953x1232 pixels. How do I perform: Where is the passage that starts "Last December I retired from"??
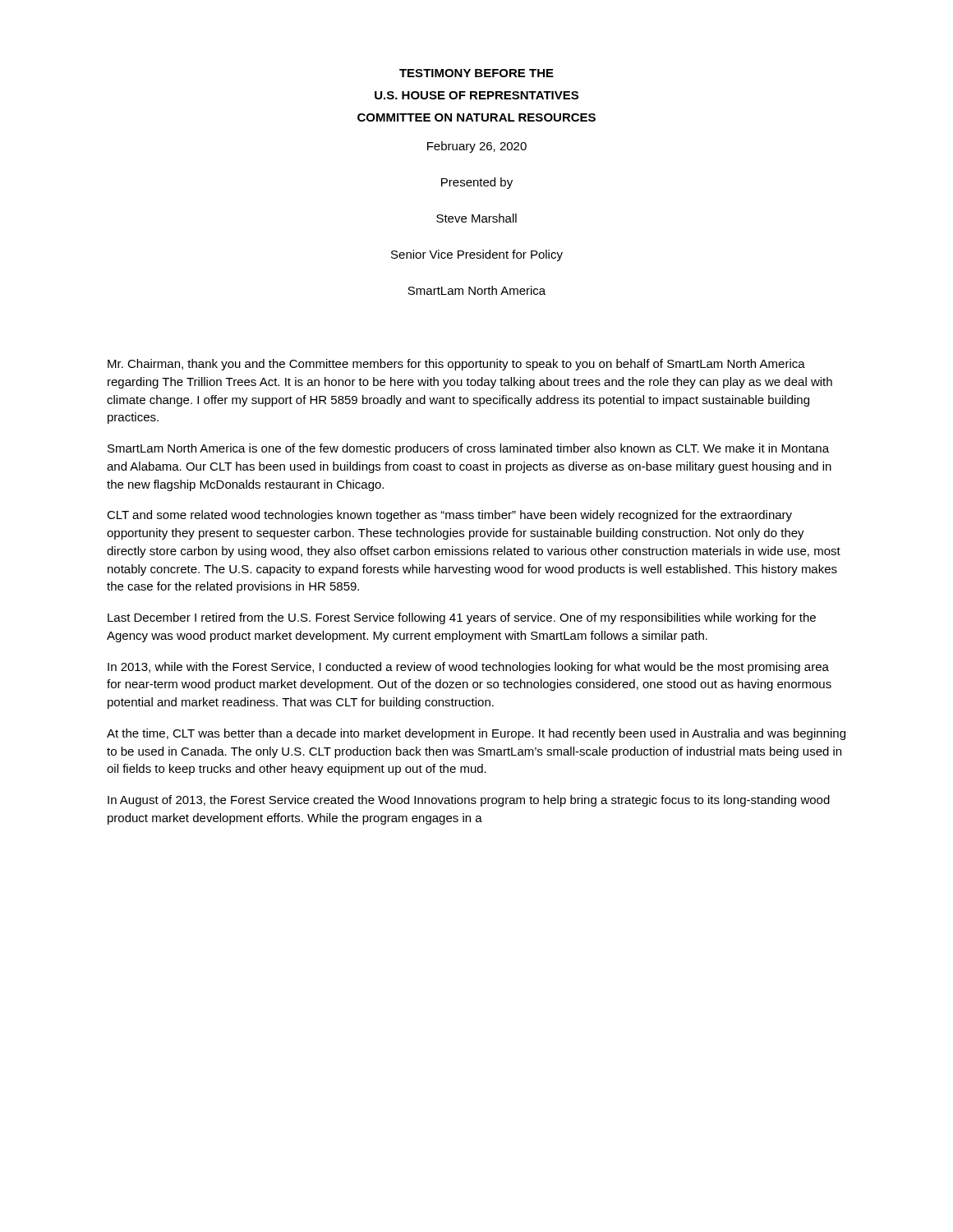tap(462, 626)
